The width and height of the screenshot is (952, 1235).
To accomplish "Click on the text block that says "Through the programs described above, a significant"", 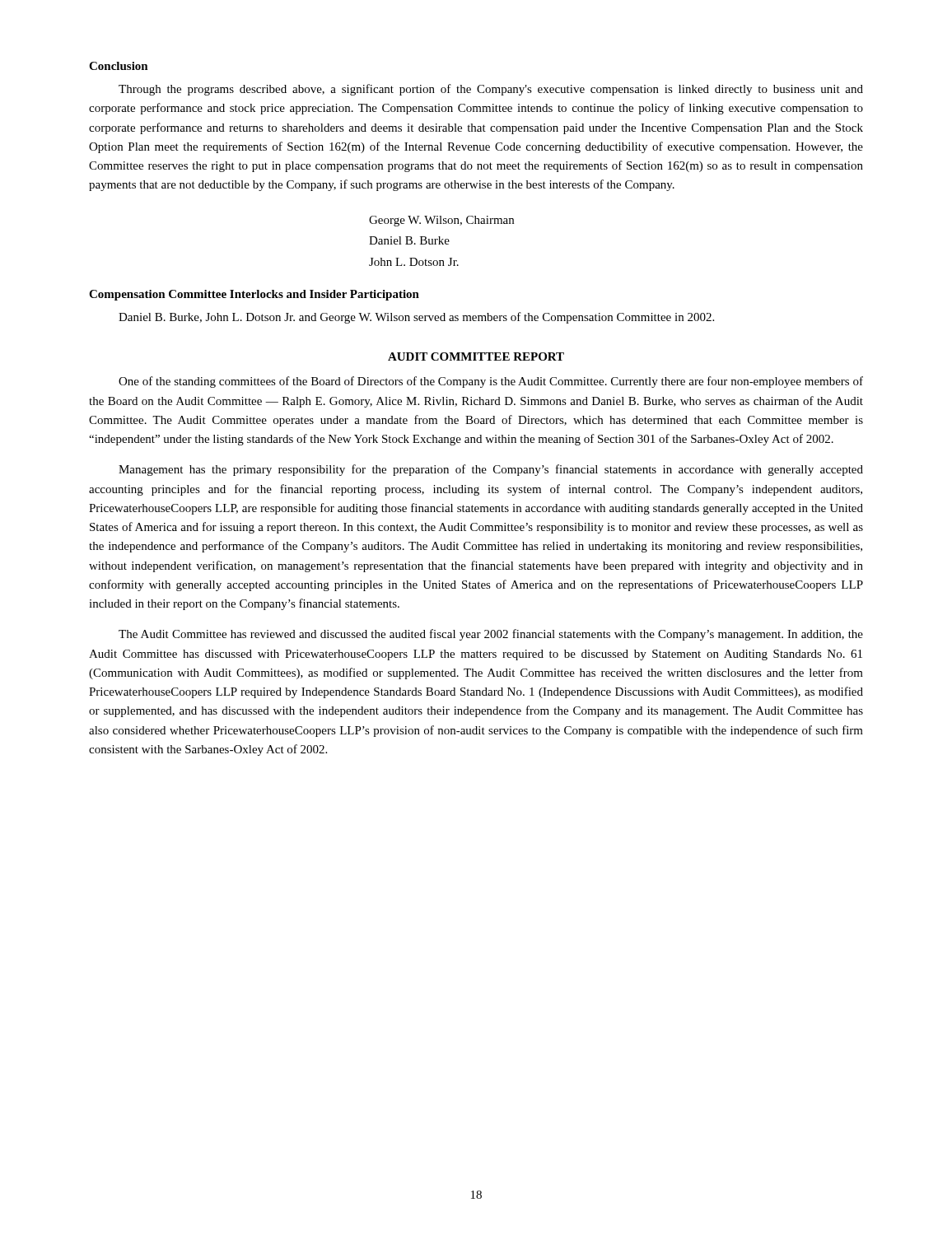I will point(476,137).
